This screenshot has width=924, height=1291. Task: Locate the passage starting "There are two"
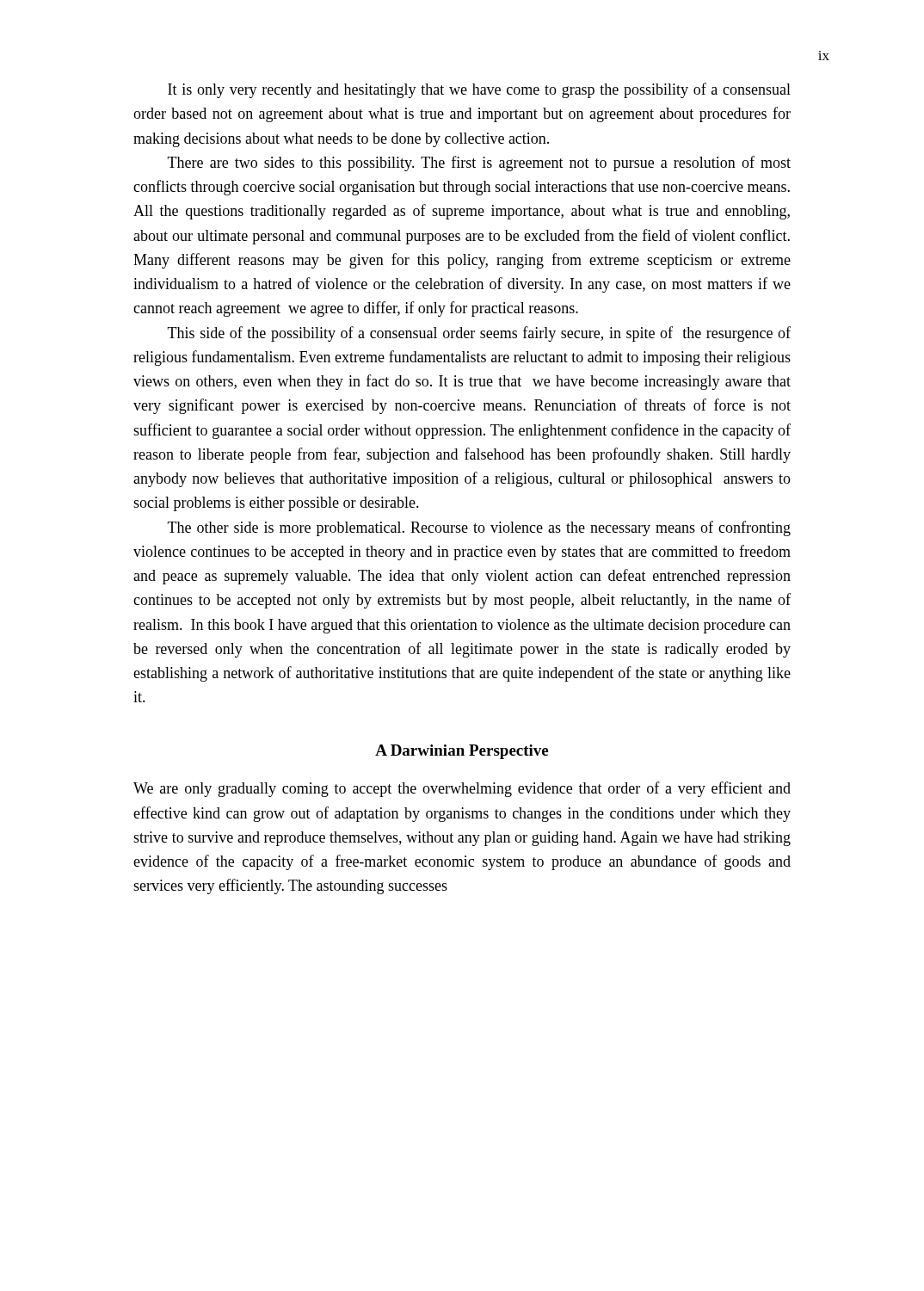click(462, 235)
